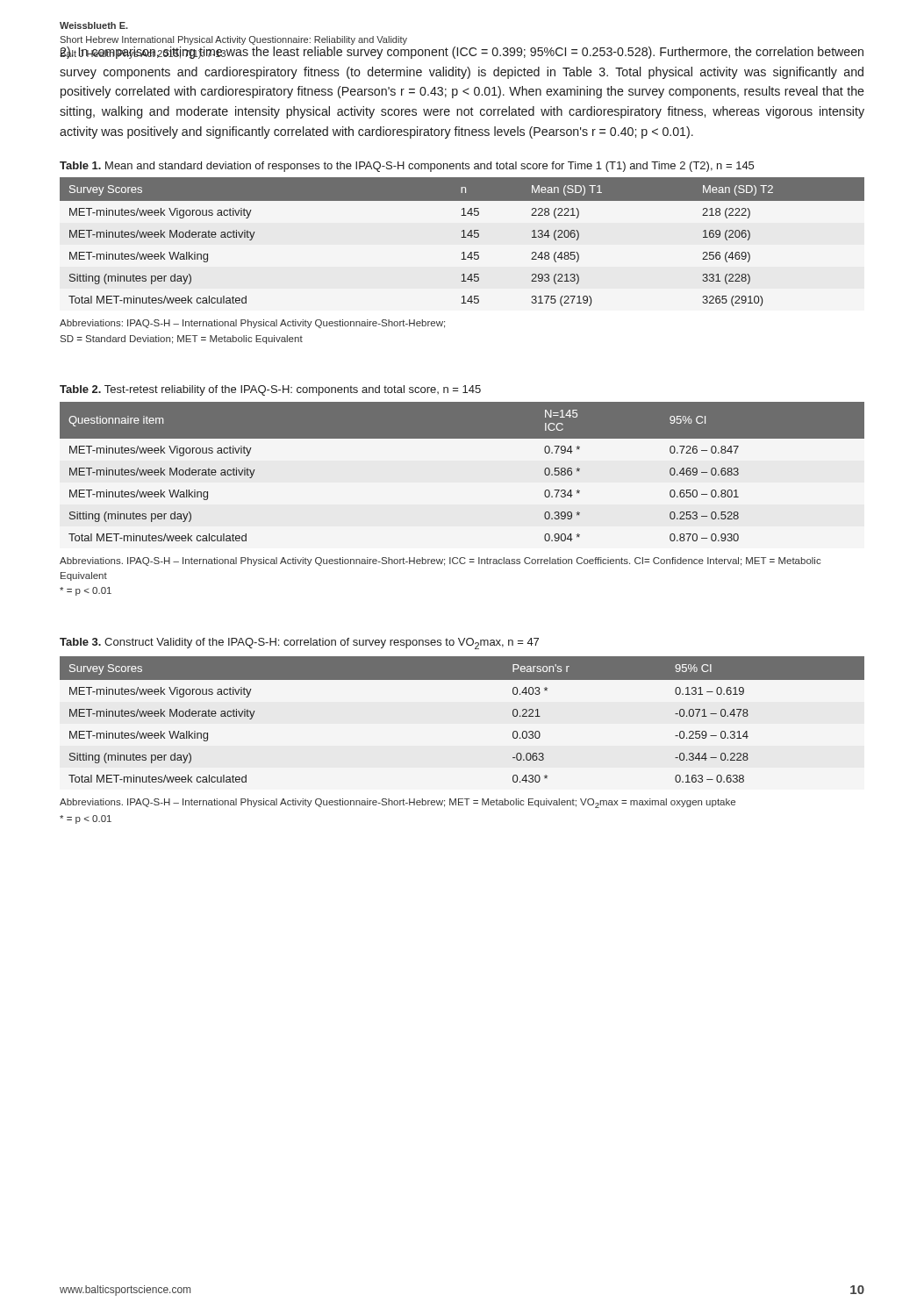Find the table that mentions "256 (469)"
The height and width of the screenshot is (1316, 924).
point(462,244)
